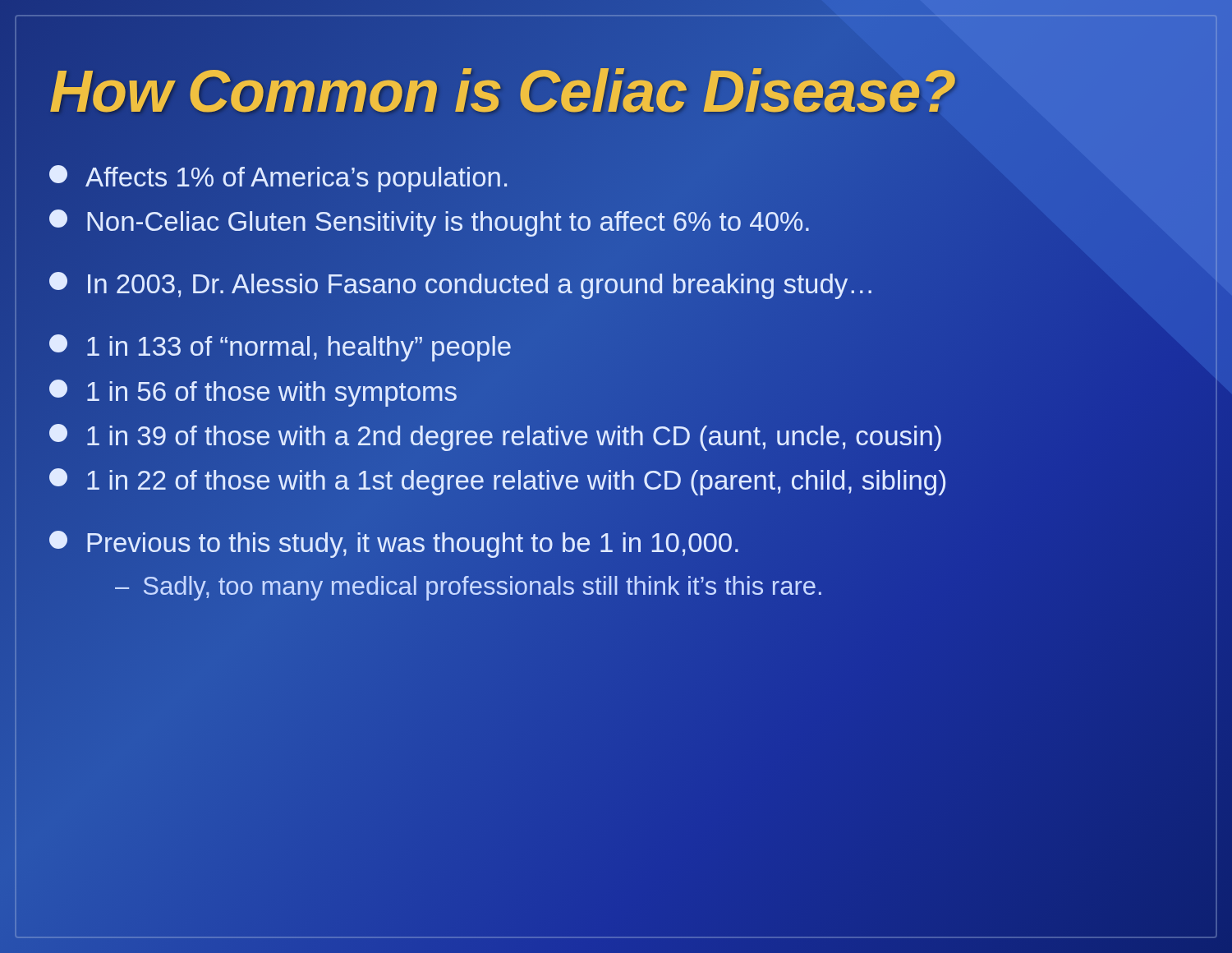Find the element starting "Previous to this study, it"
Screen dimensions: 953x1232
[x=616, y=543]
